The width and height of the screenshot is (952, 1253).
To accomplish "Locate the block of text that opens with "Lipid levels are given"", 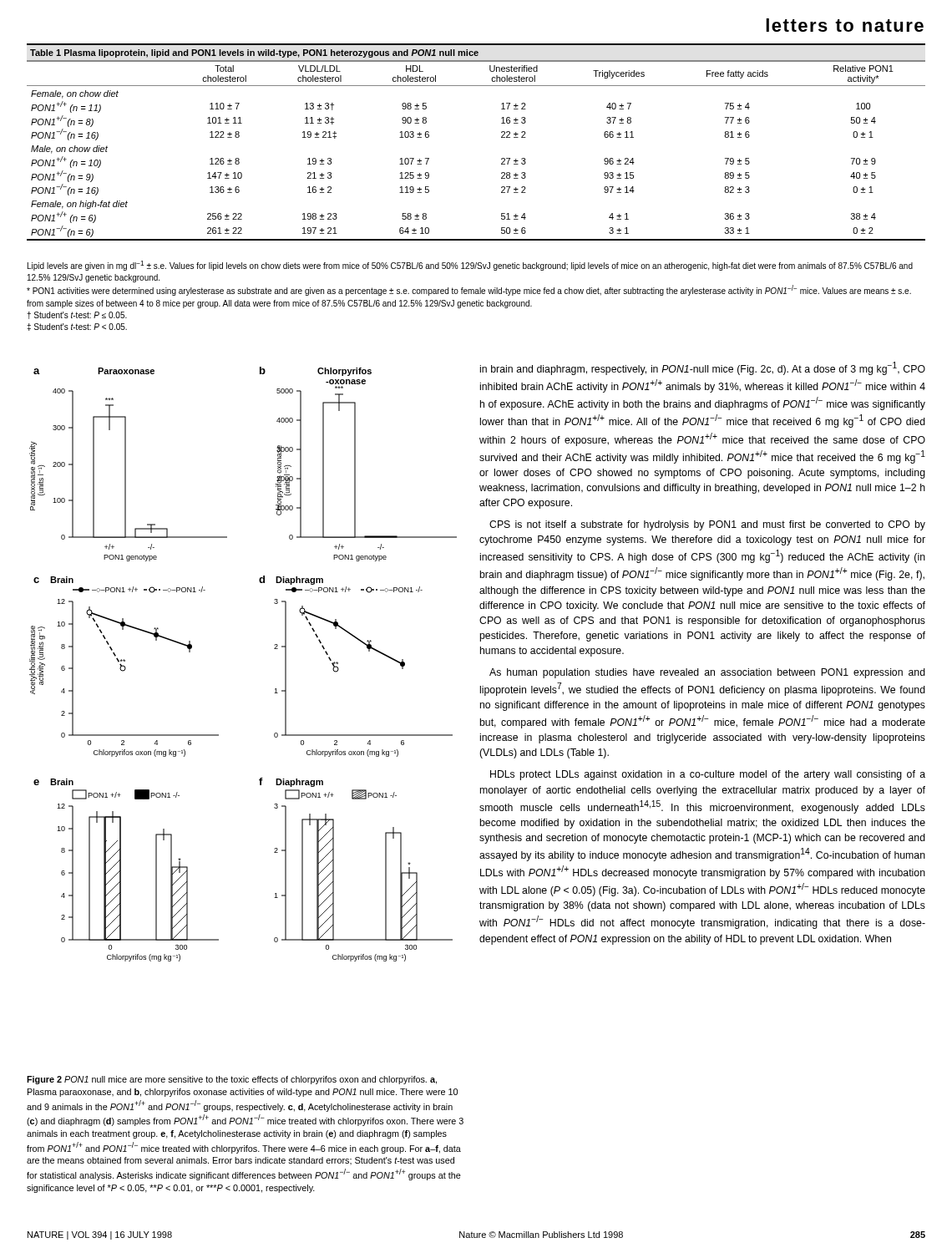I will pyautogui.click(x=470, y=295).
